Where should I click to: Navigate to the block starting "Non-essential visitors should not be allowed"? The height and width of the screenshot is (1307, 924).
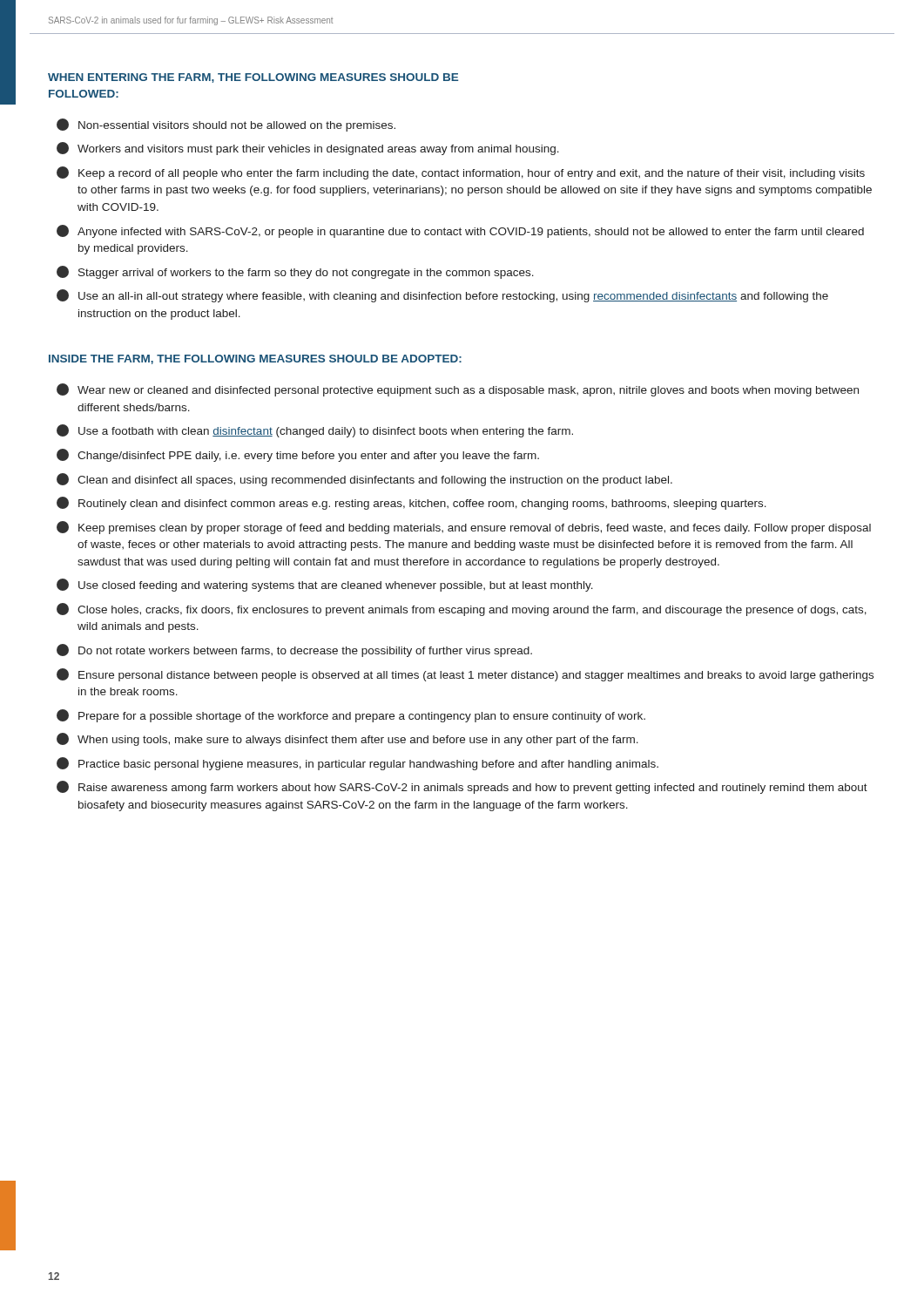(x=226, y=125)
